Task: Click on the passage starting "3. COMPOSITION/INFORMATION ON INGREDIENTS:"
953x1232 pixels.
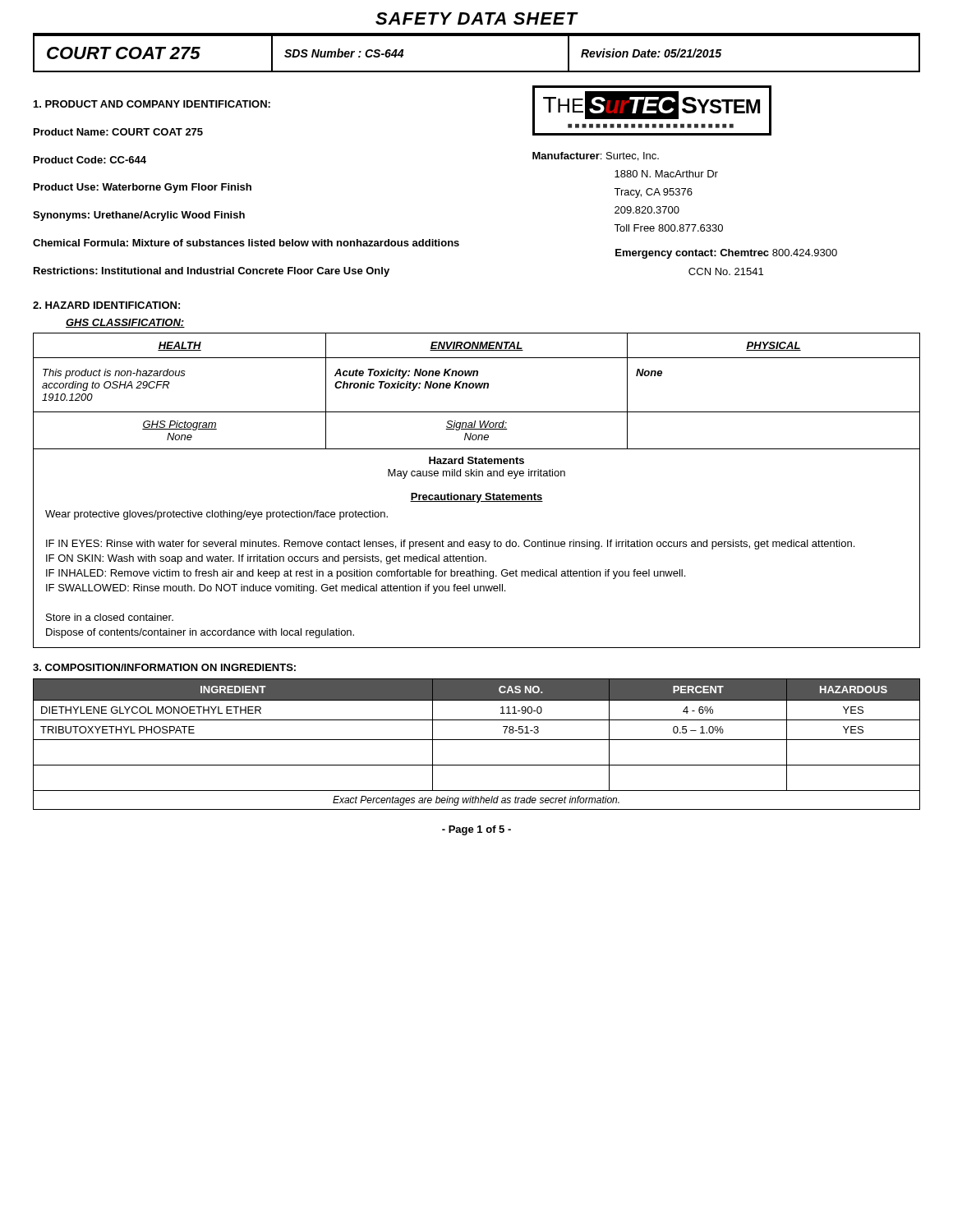Action: point(165,667)
